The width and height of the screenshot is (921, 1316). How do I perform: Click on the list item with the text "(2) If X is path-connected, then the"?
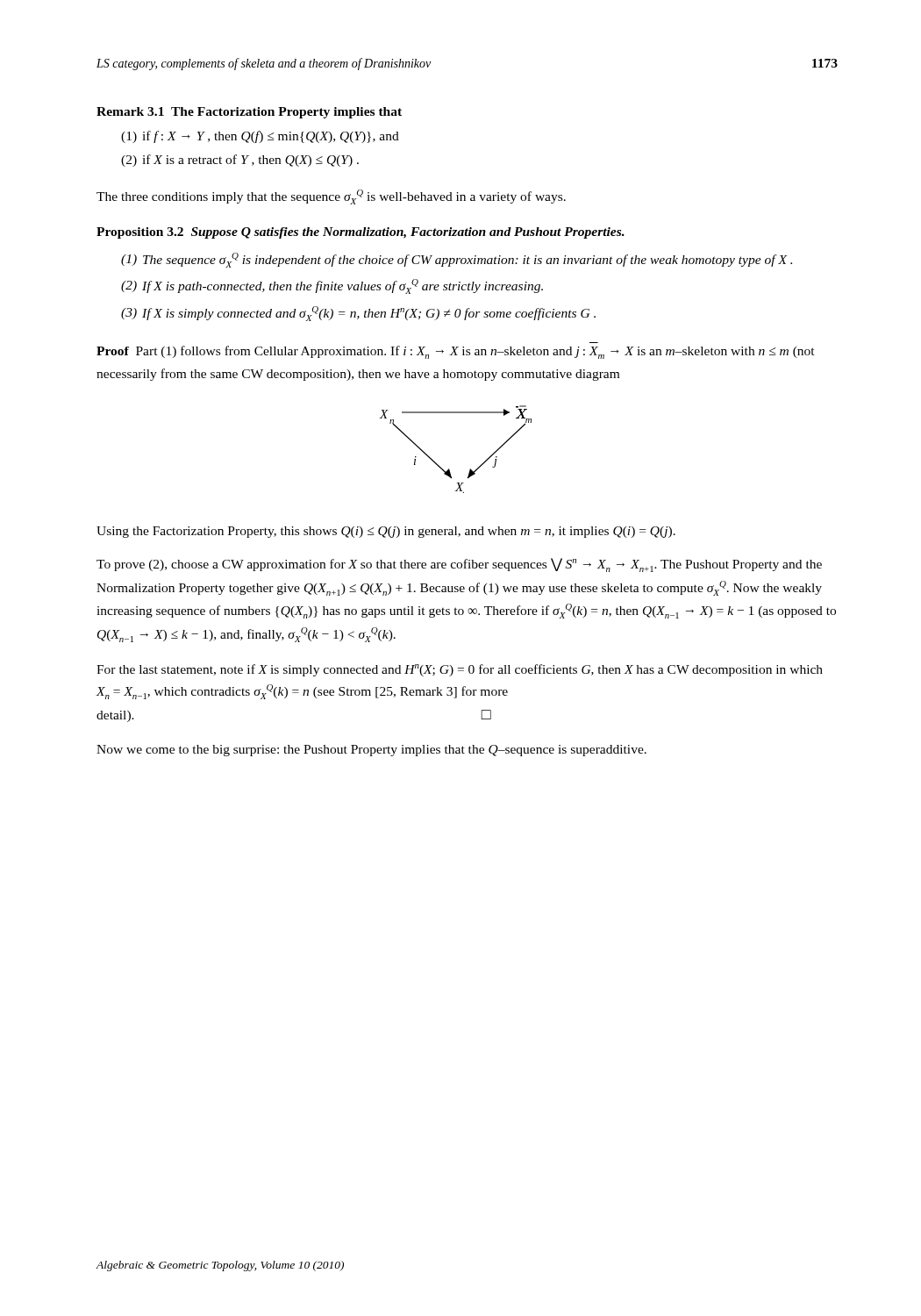pos(333,286)
